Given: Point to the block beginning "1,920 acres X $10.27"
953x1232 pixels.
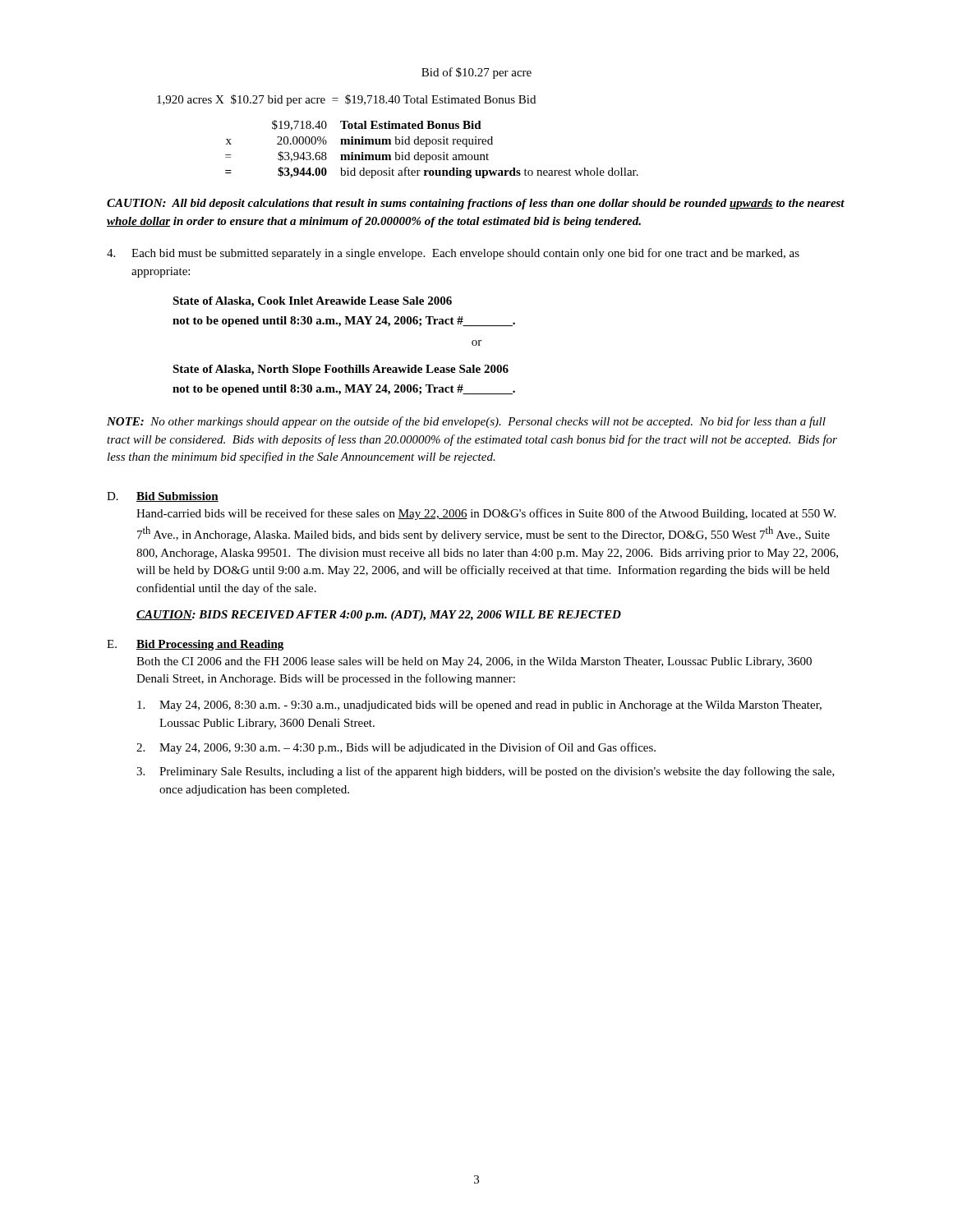Looking at the screenshot, I should pyautogui.click(x=346, y=99).
